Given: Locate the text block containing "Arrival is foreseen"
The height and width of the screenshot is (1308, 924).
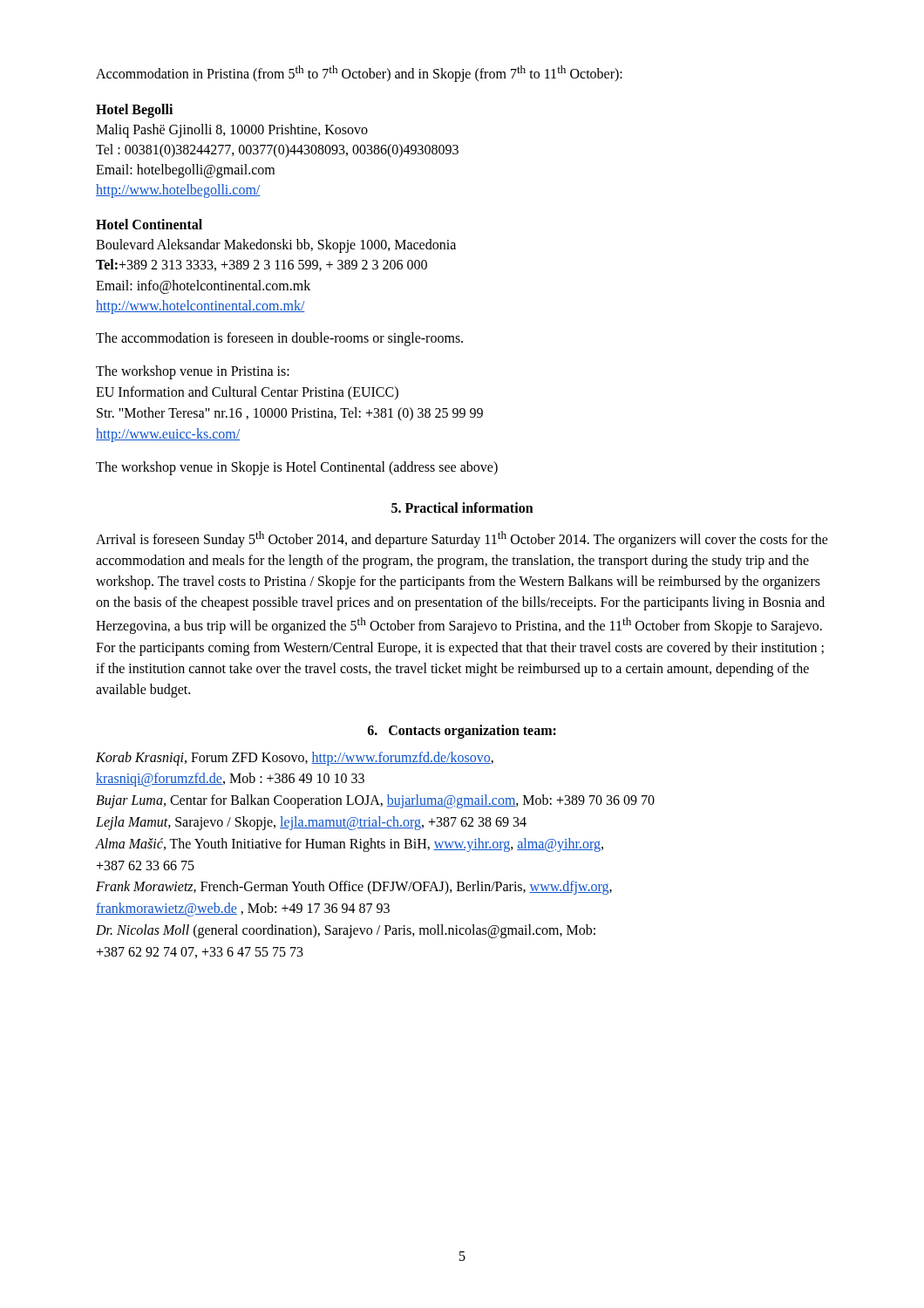Looking at the screenshot, I should (462, 612).
